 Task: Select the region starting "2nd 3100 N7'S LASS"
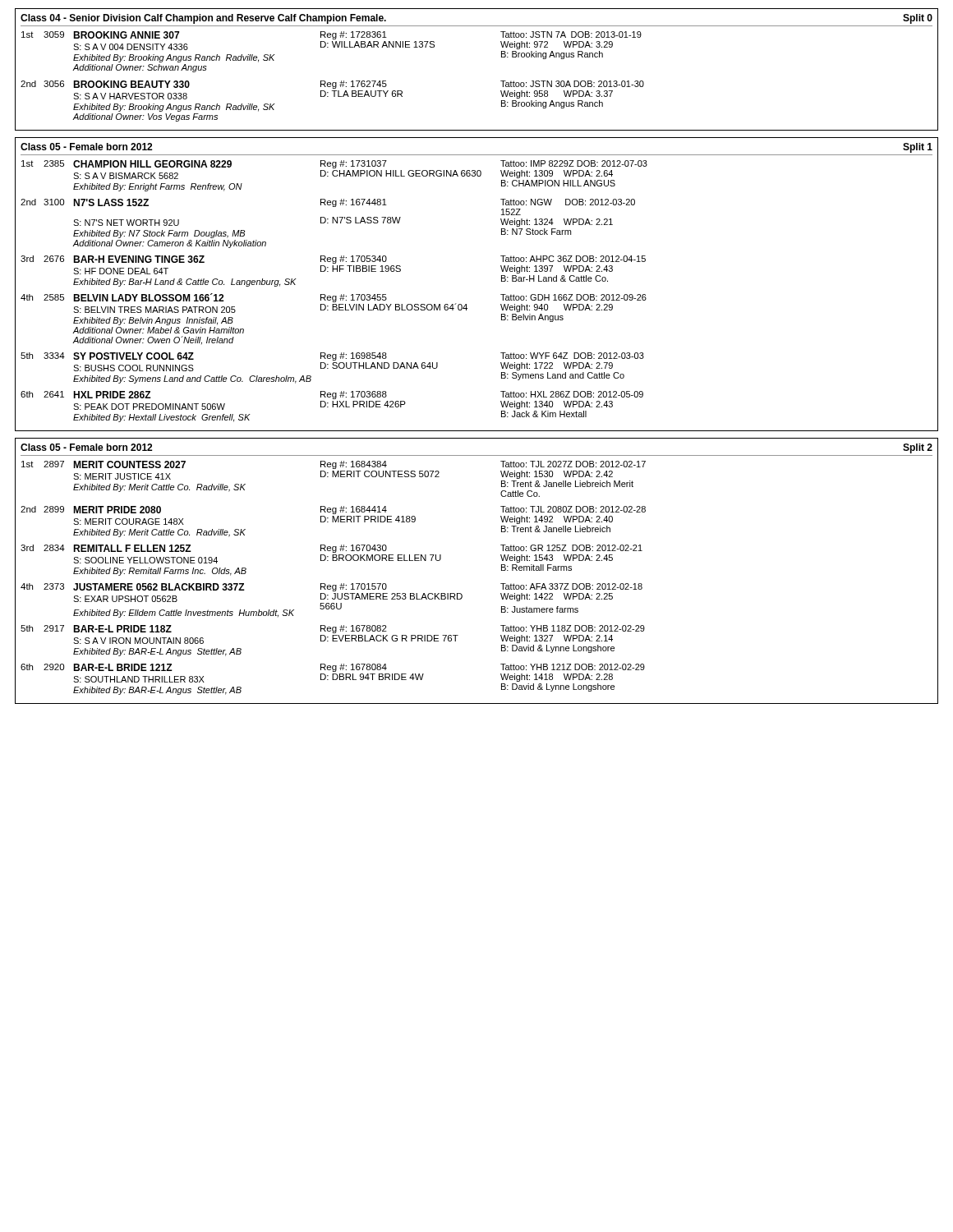tap(328, 203)
